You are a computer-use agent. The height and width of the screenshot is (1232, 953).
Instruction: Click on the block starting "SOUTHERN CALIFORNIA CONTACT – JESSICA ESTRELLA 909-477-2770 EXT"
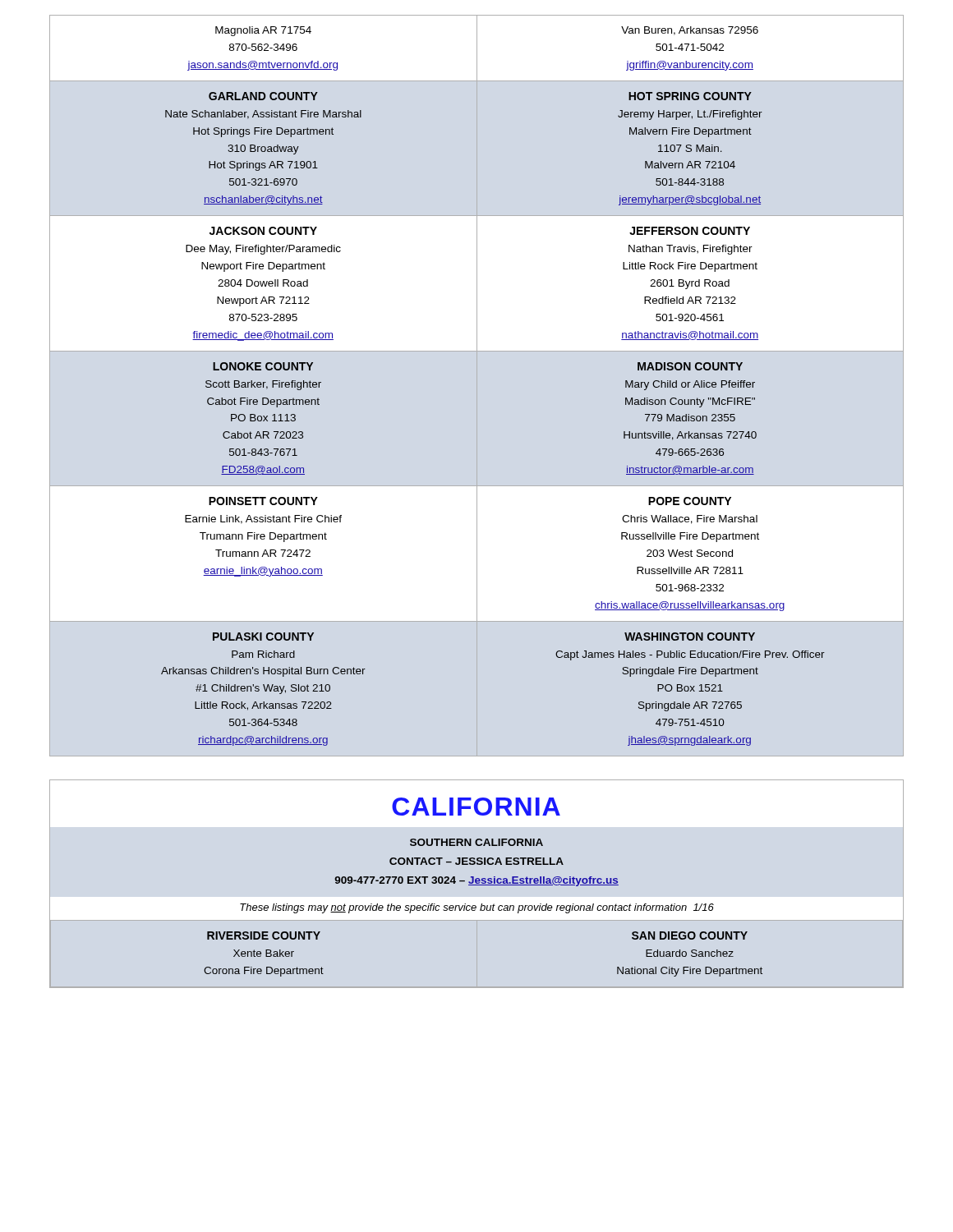(476, 861)
